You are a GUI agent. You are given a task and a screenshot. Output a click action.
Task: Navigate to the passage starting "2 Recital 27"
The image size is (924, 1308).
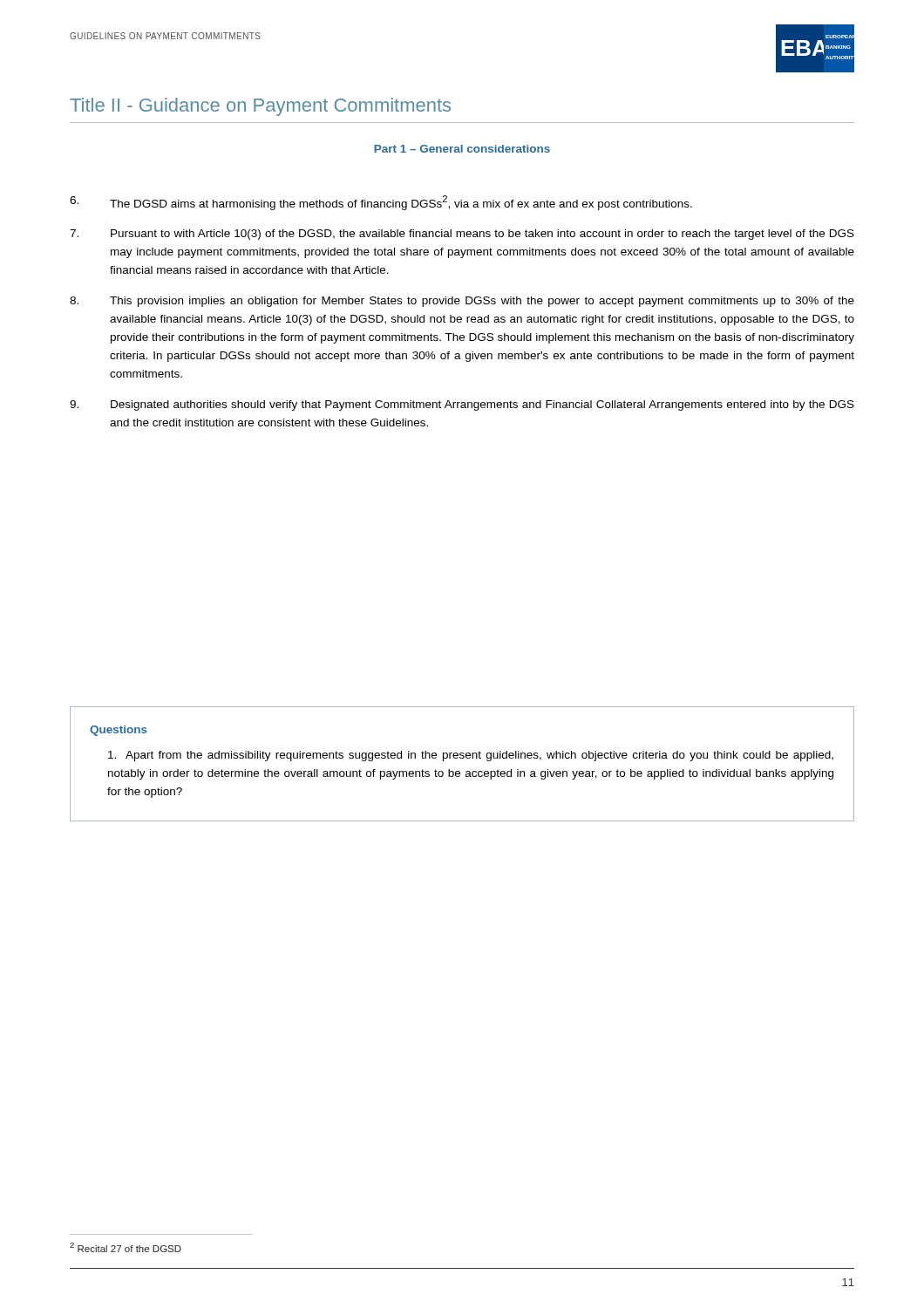click(126, 1247)
